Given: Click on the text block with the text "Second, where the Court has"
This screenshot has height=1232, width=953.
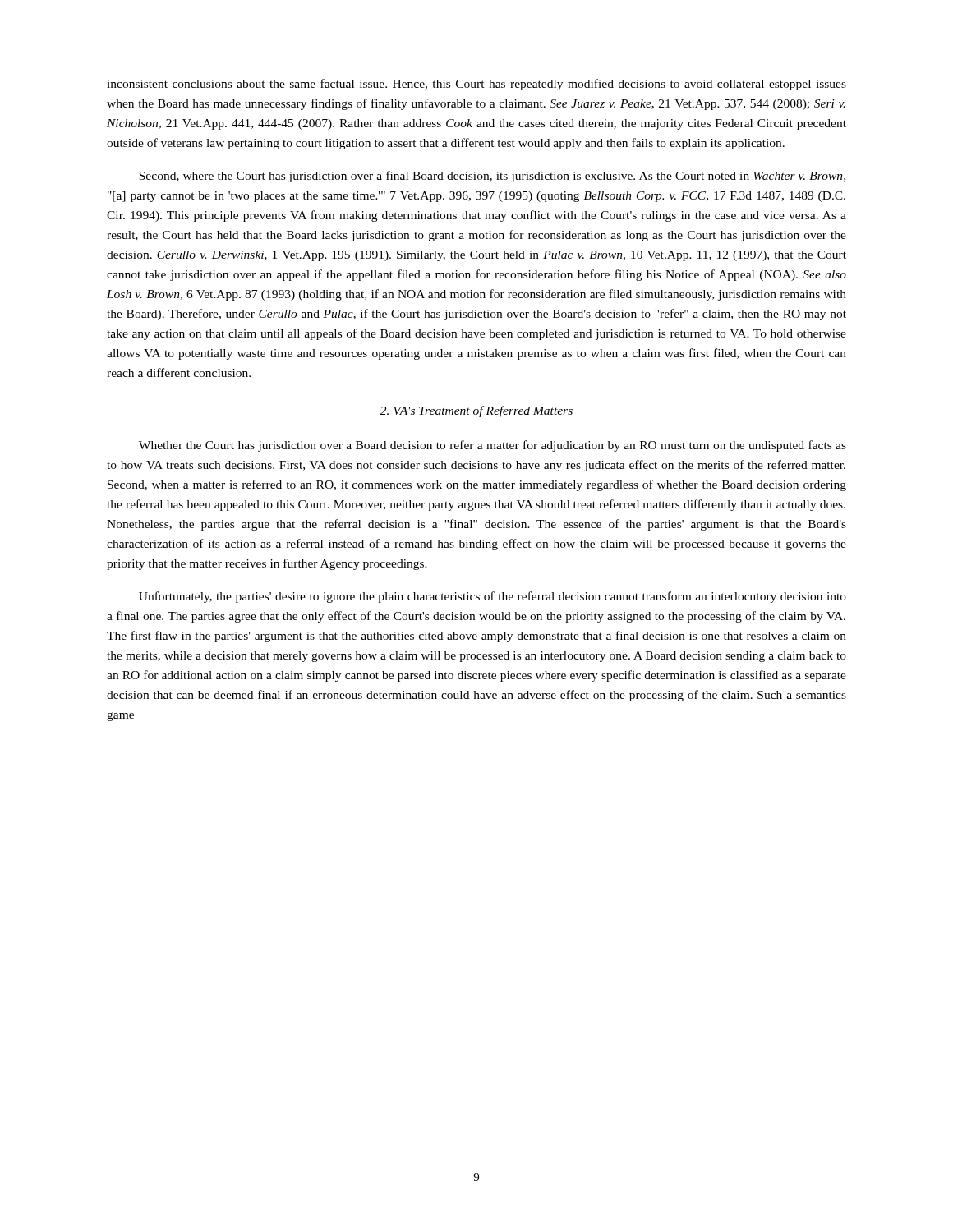Looking at the screenshot, I should [476, 274].
